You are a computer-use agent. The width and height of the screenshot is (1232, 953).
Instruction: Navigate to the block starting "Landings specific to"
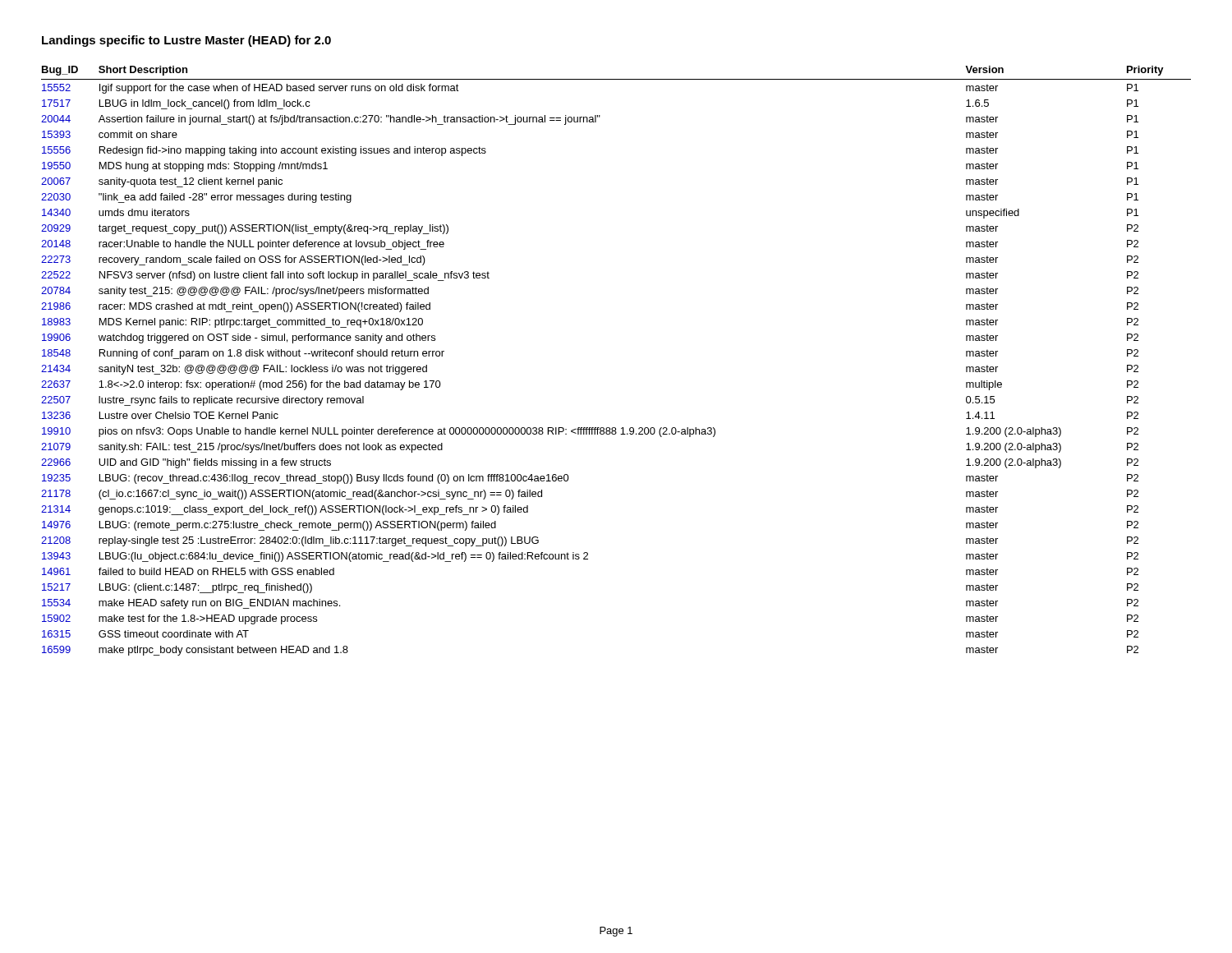[186, 40]
